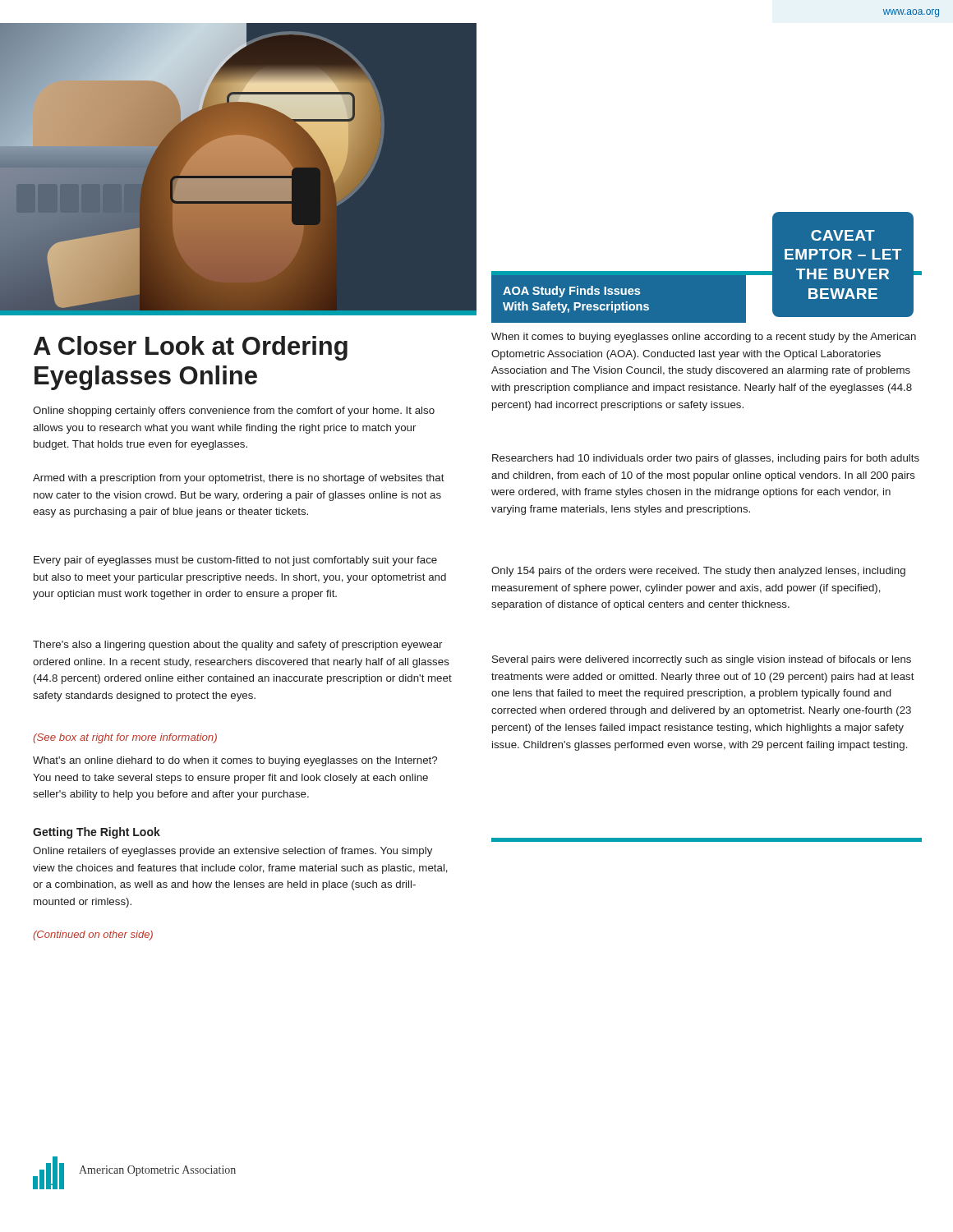
Task: Find the block on this page that starts "Every pair of eyeglasses must"
Action: pyautogui.click(x=240, y=577)
